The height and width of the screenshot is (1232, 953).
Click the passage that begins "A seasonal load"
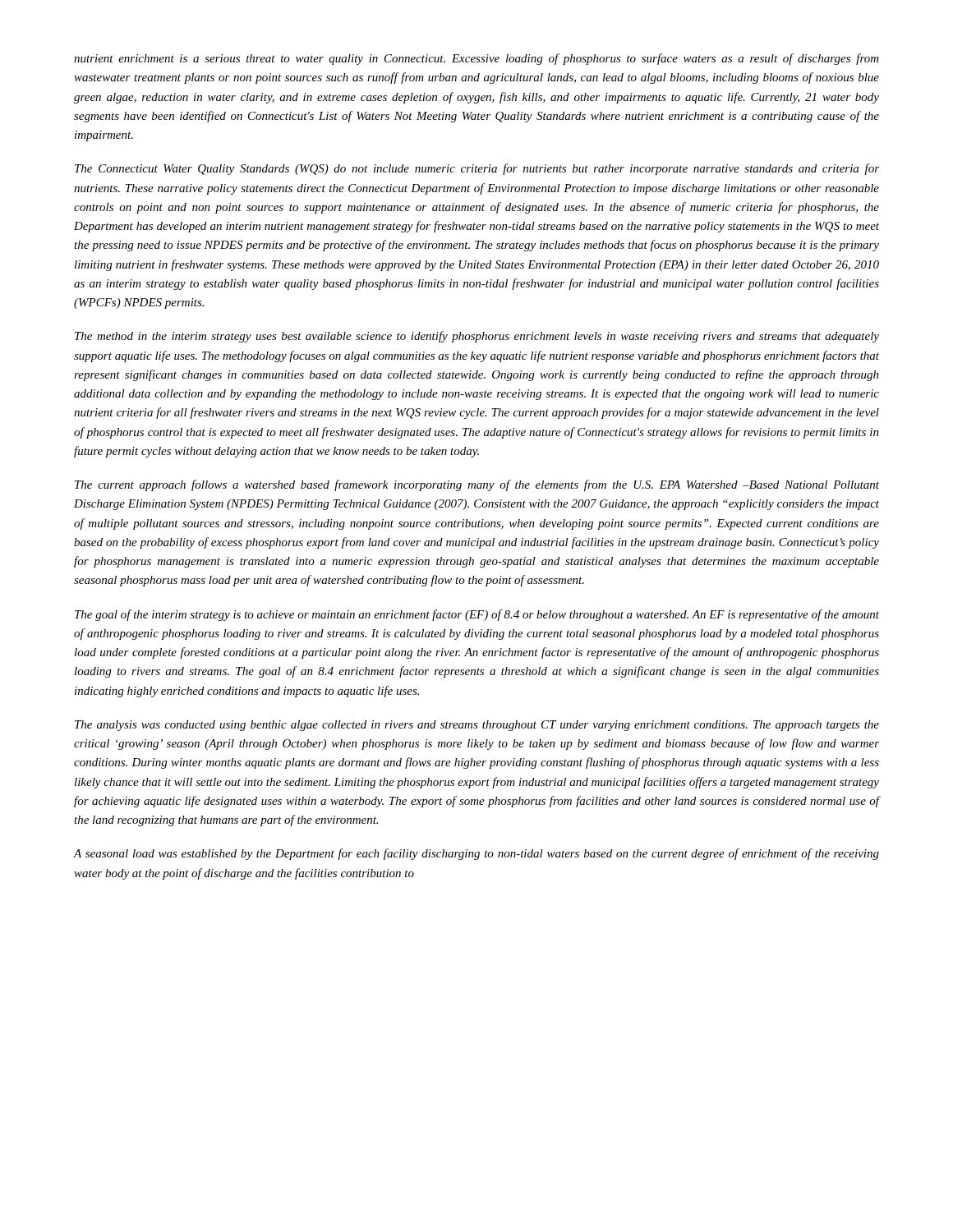476,863
